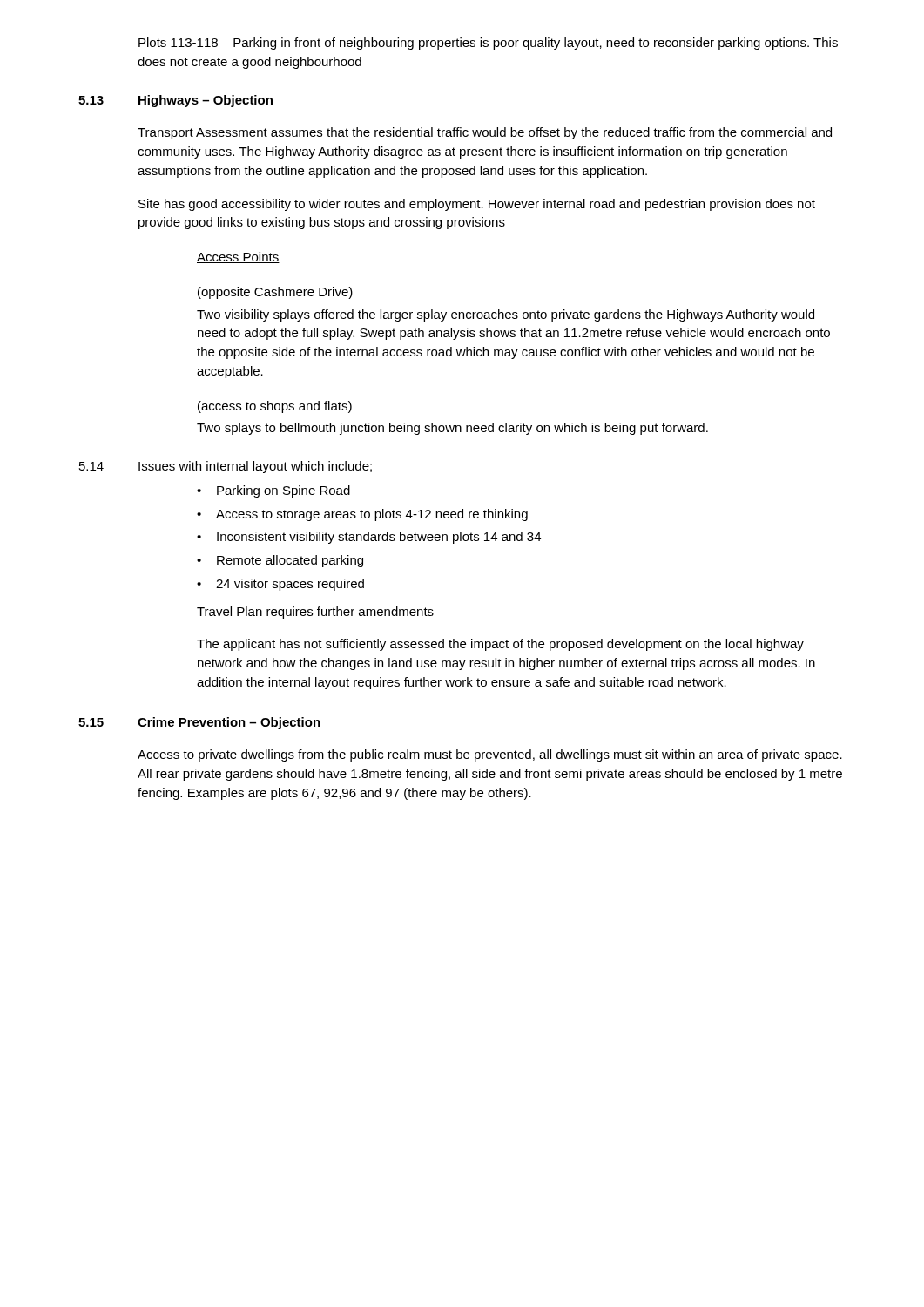Screen dimensions: 1307x924
Task: Locate the element starting "(opposite Cashmere Drive)"
Action: [275, 291]
